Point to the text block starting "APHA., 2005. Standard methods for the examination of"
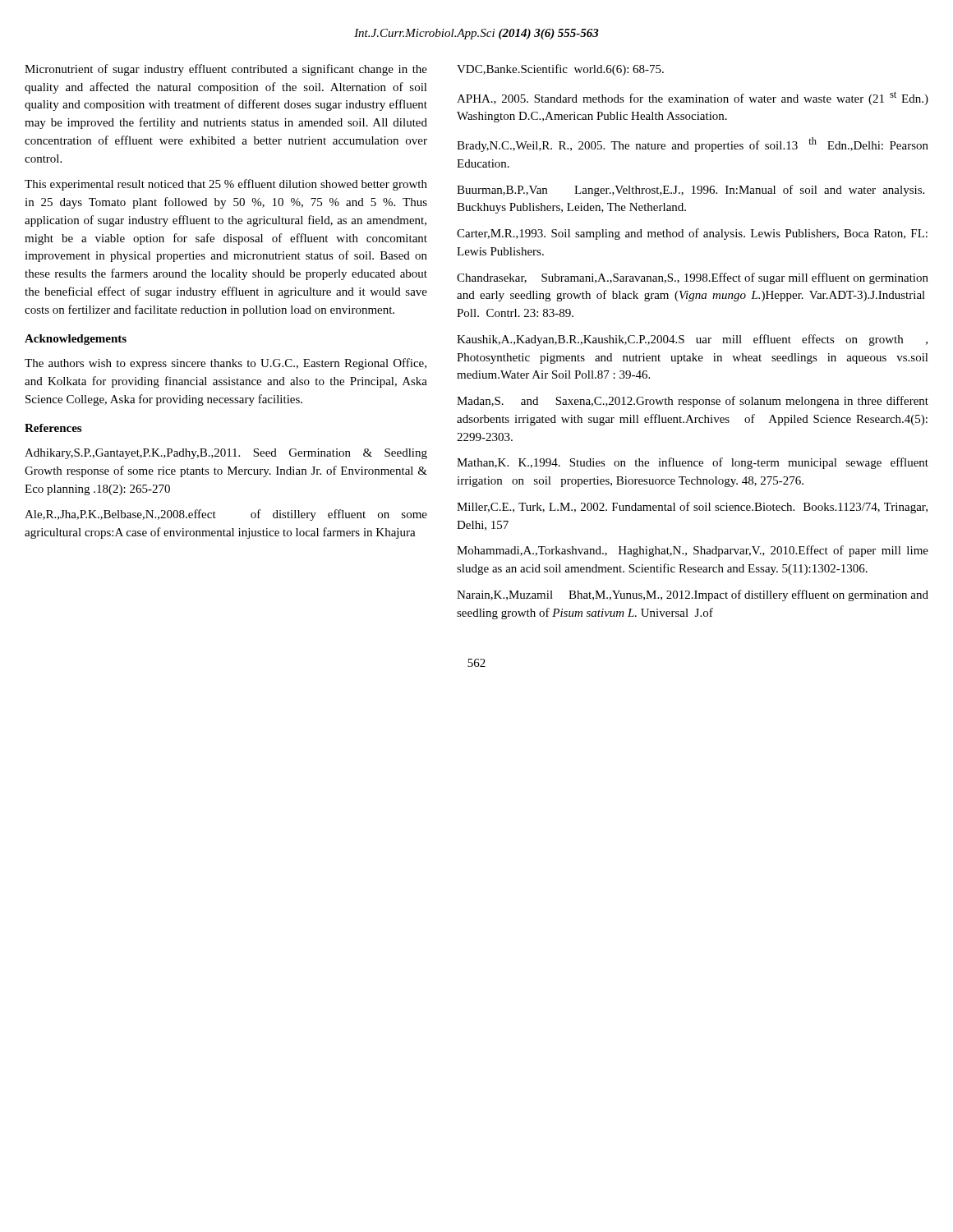 693,106
